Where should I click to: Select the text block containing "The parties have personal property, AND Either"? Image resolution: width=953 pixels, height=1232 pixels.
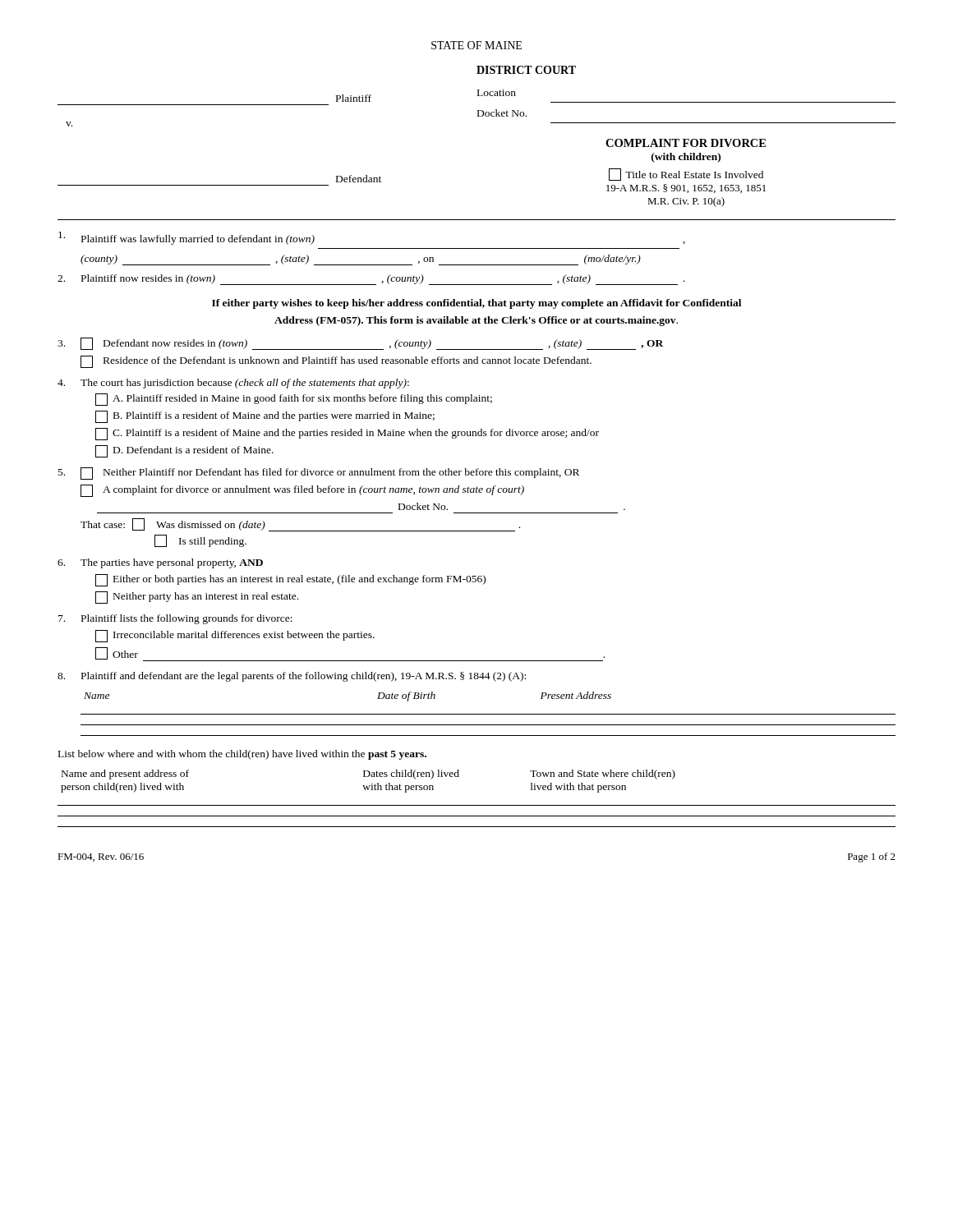476,580
